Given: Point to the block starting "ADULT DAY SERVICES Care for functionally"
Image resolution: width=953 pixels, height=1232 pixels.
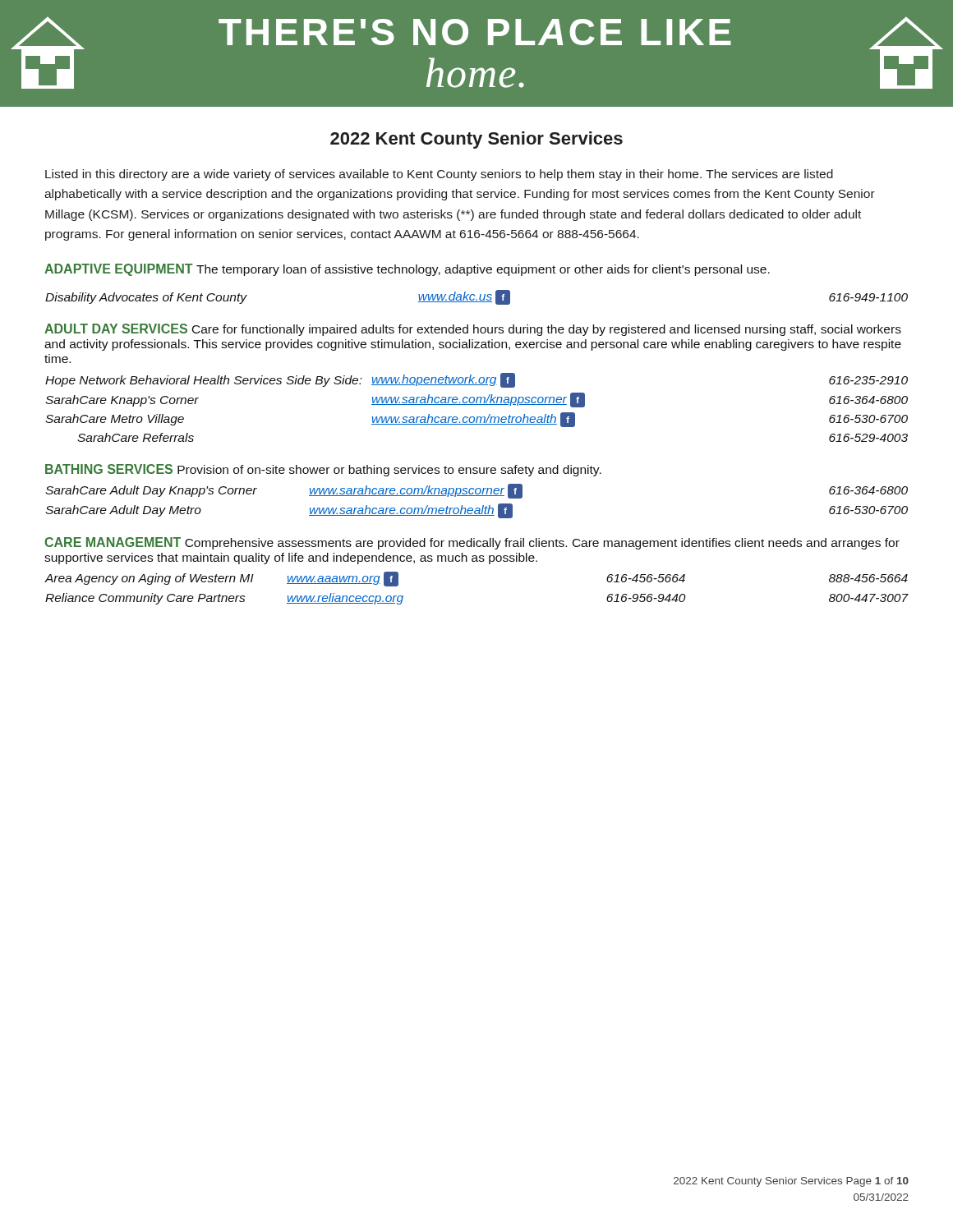Looking at the screenshot, I should point(473,344).
